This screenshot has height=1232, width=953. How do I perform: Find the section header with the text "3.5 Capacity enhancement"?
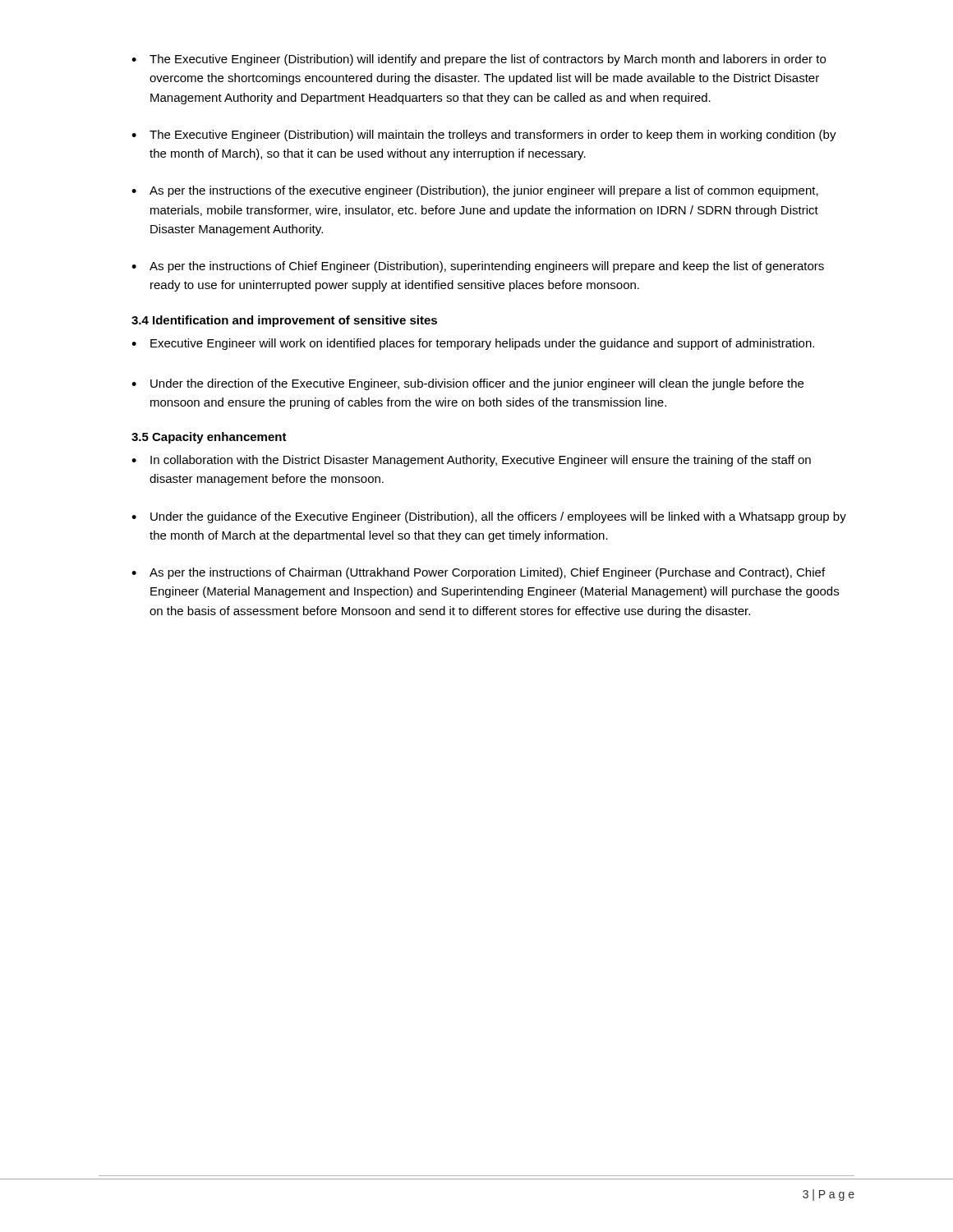pos(209,437)
